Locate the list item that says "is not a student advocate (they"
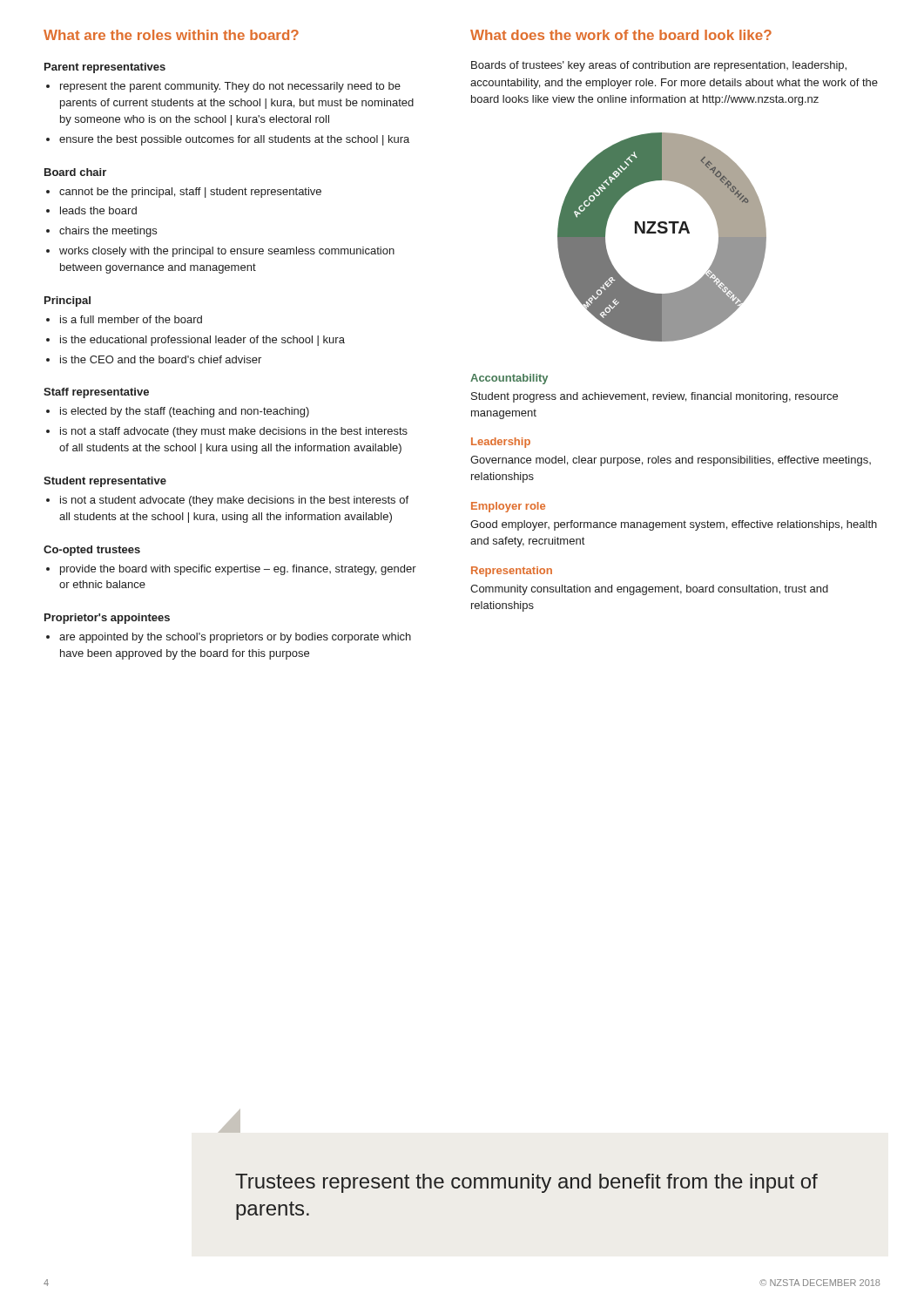 pos(234,508)
